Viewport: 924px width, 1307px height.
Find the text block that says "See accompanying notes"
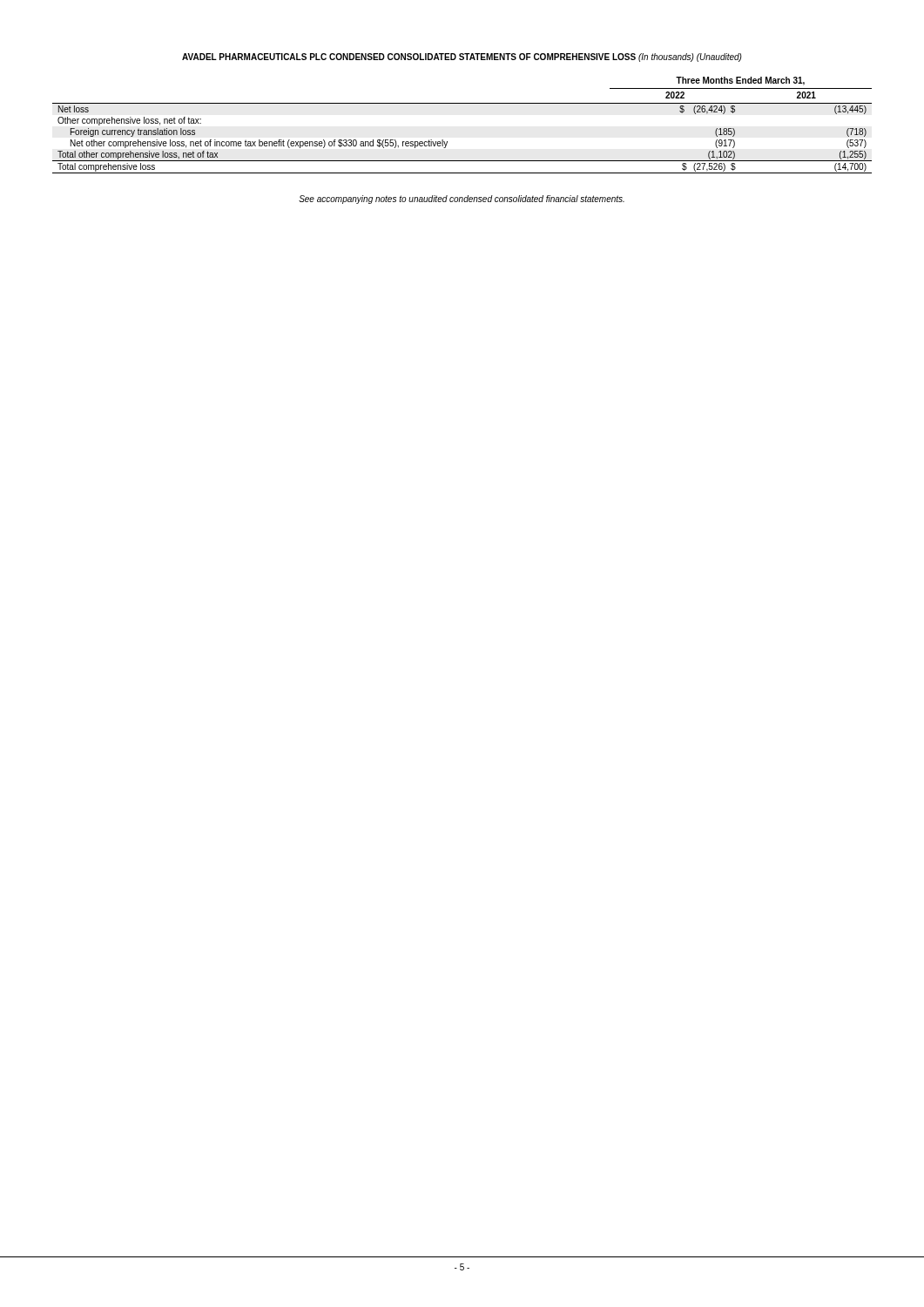[x=462, y=199]
